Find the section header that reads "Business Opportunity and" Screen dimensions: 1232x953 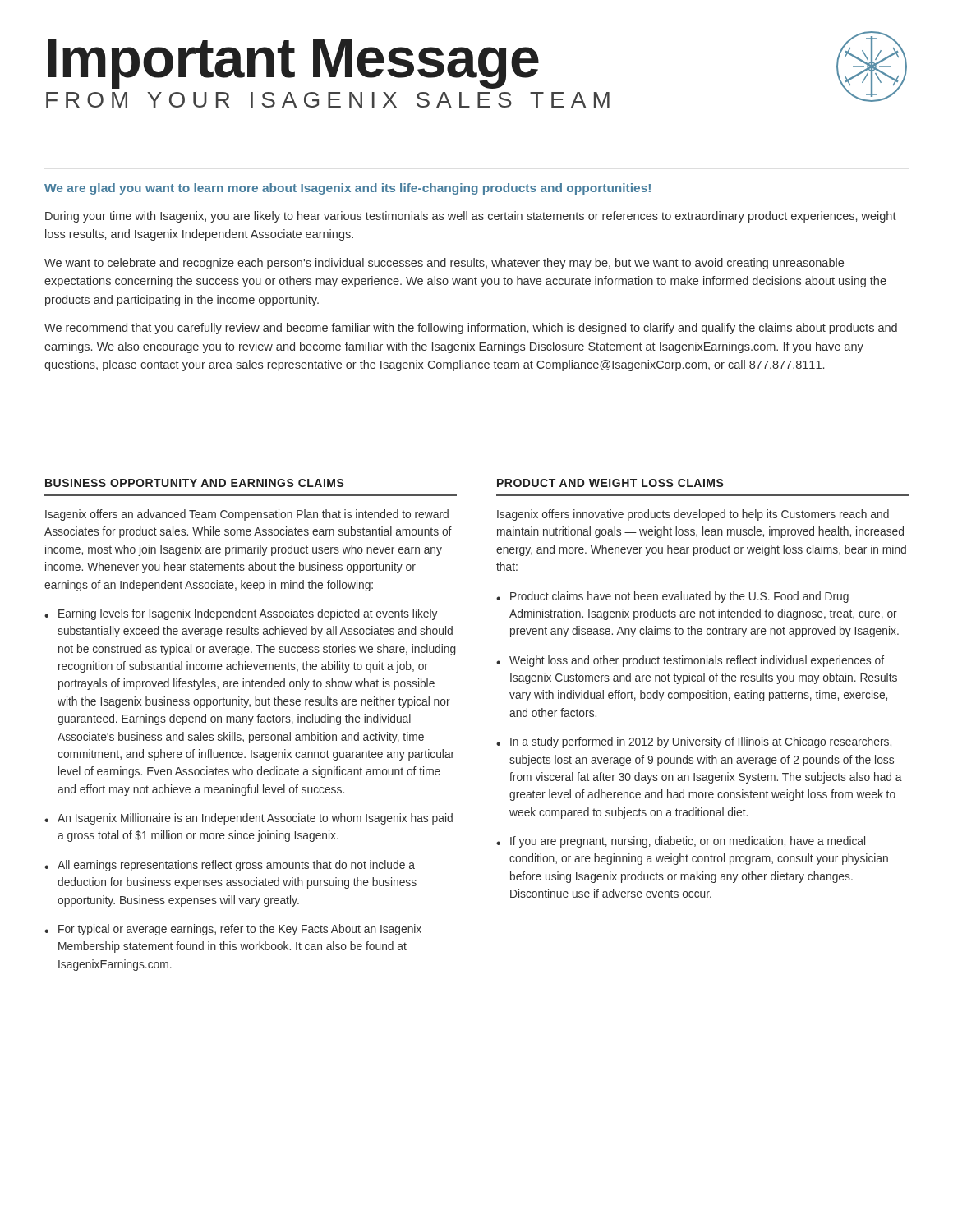(x=194, y=483)
